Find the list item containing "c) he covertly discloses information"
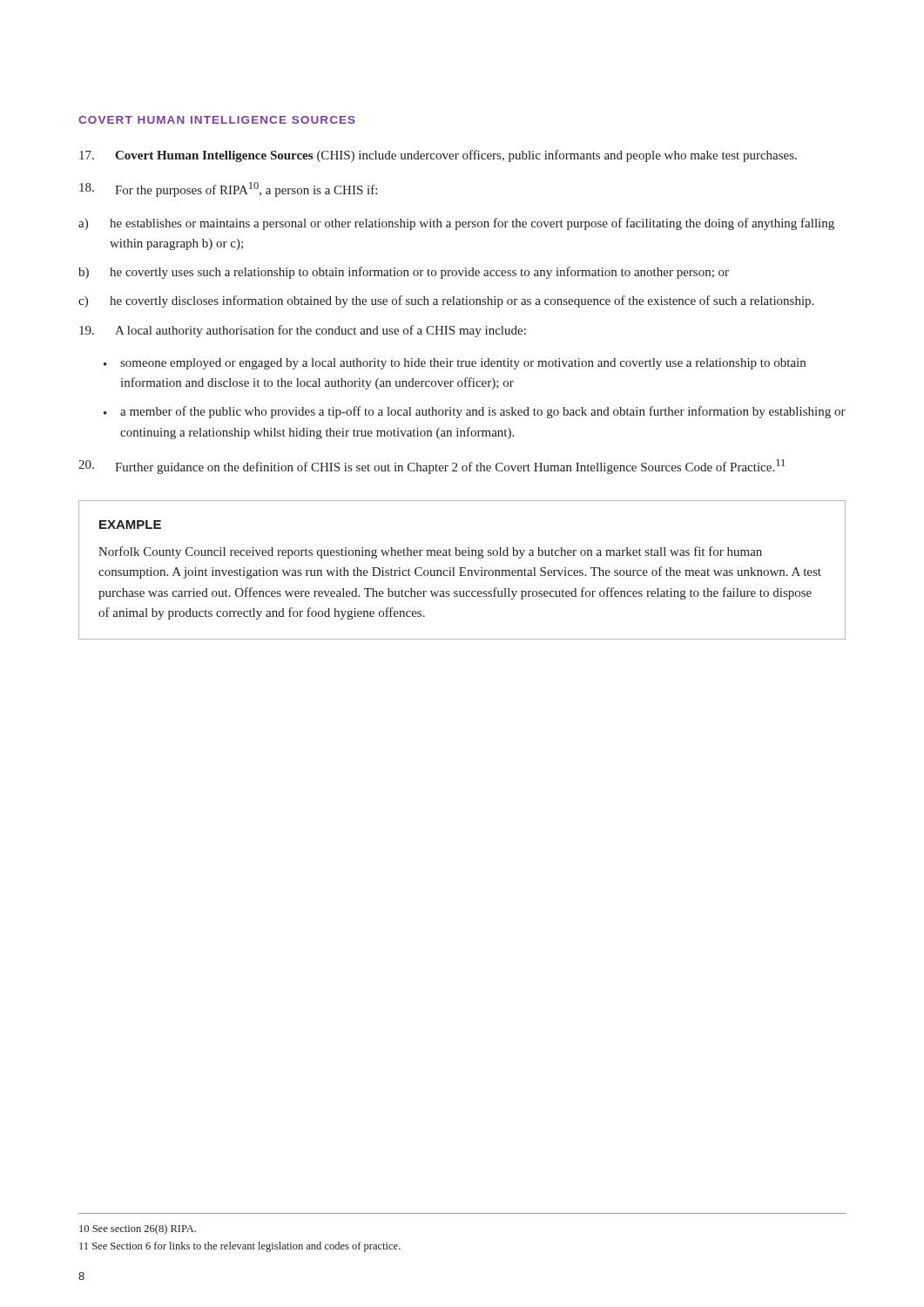The height and width of the screenshot is (1307, 924). click(x=446, y=301)
